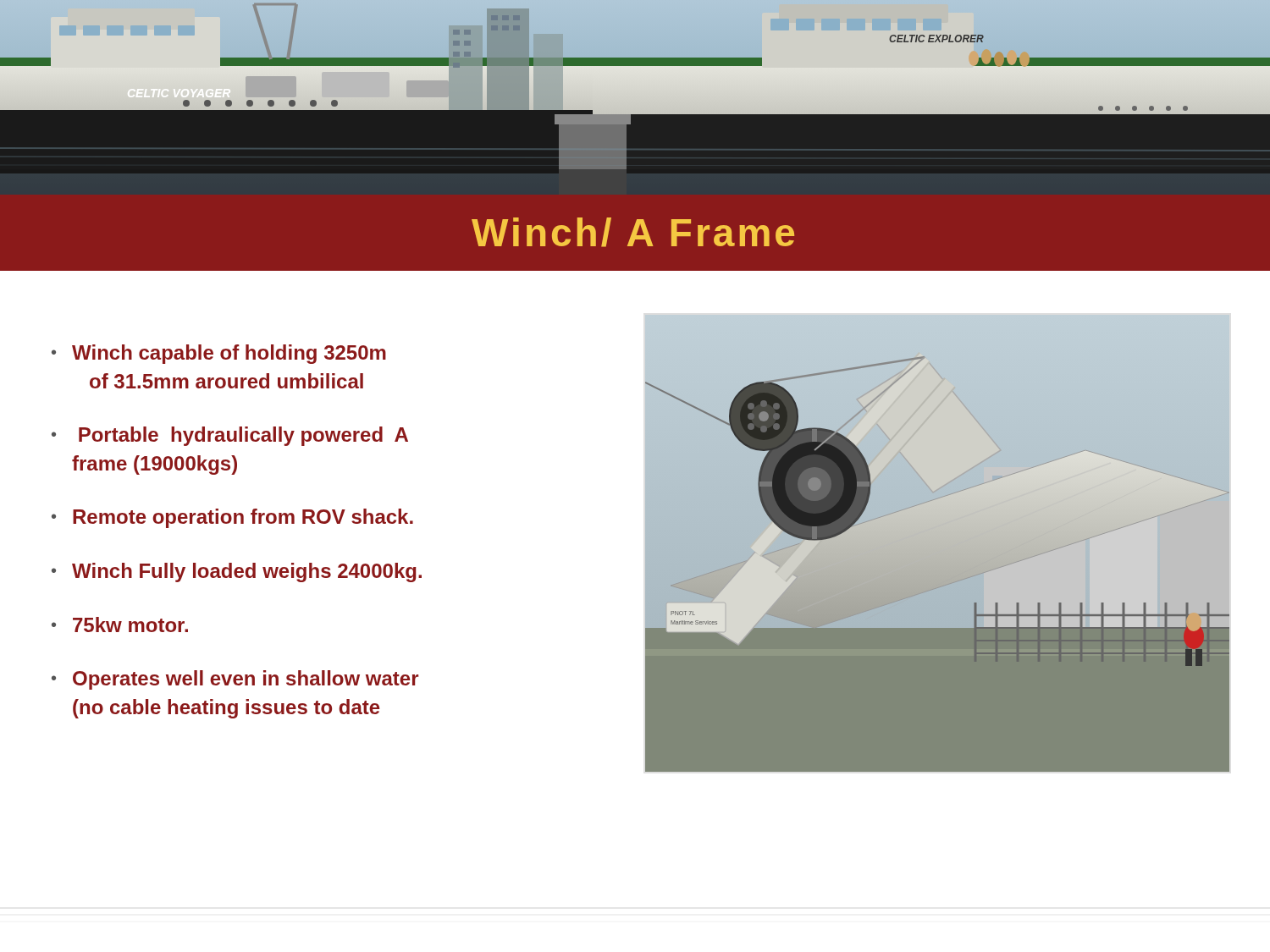Click where it says "Winch/ A Frame"
Screen dimensions: 952x1270
(x=635, y=233)
